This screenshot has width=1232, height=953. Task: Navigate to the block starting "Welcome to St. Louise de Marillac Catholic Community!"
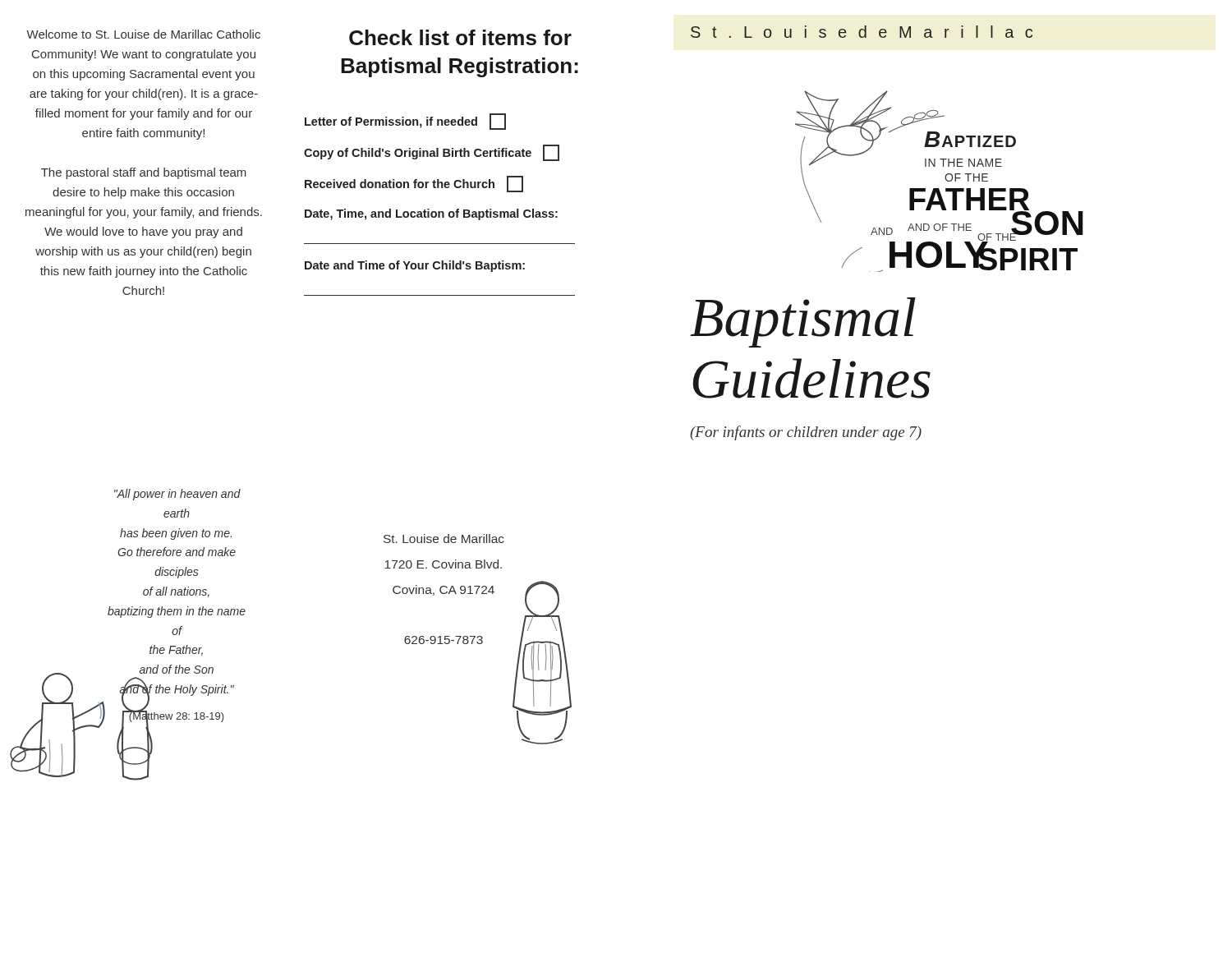[x=144, y=83]
